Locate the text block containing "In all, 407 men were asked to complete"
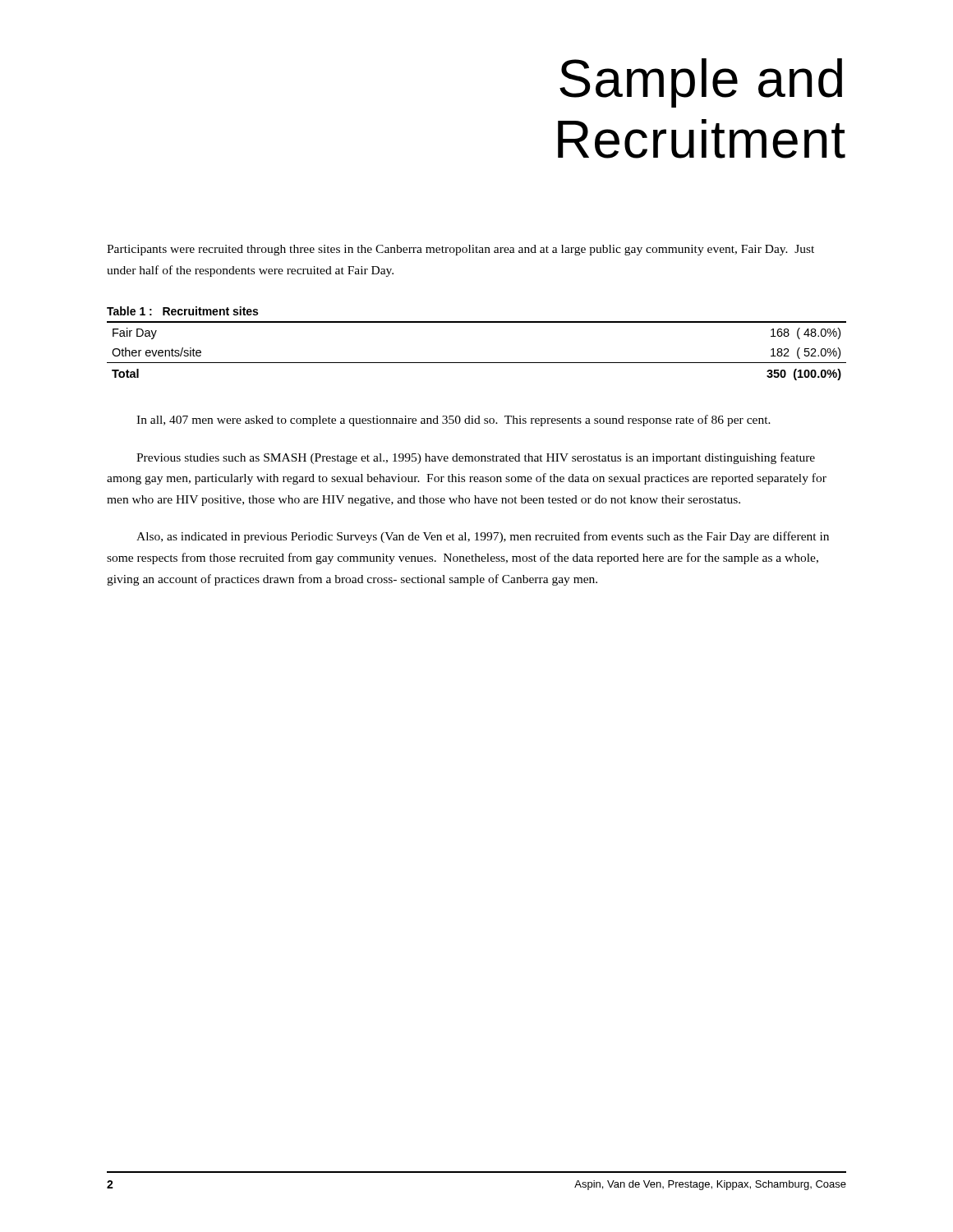The image size is (953, 1232). tap(454, 419)
